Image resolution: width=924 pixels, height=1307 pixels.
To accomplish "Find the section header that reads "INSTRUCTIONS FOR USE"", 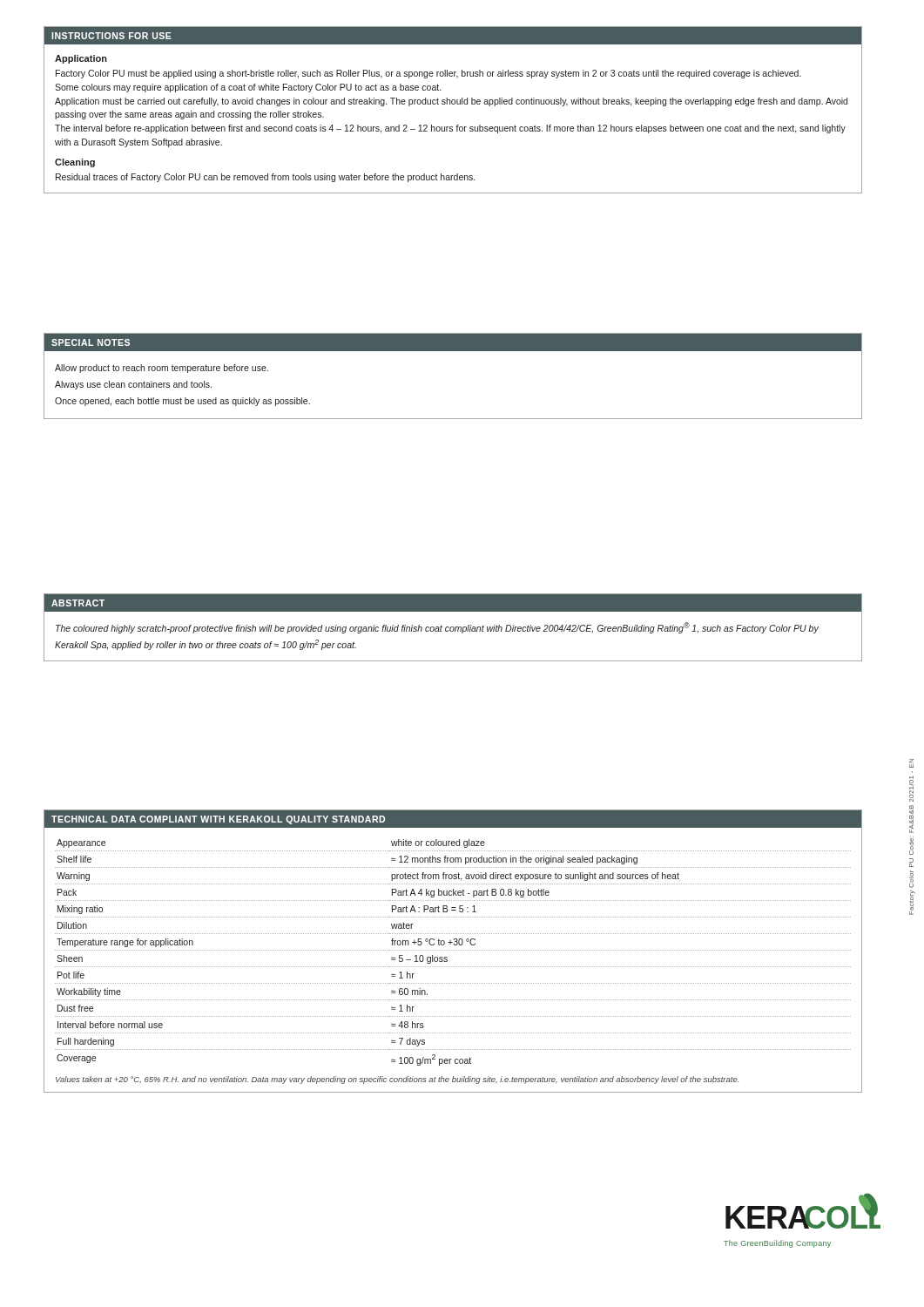I will pyautogui.click(x=453, y=110).
